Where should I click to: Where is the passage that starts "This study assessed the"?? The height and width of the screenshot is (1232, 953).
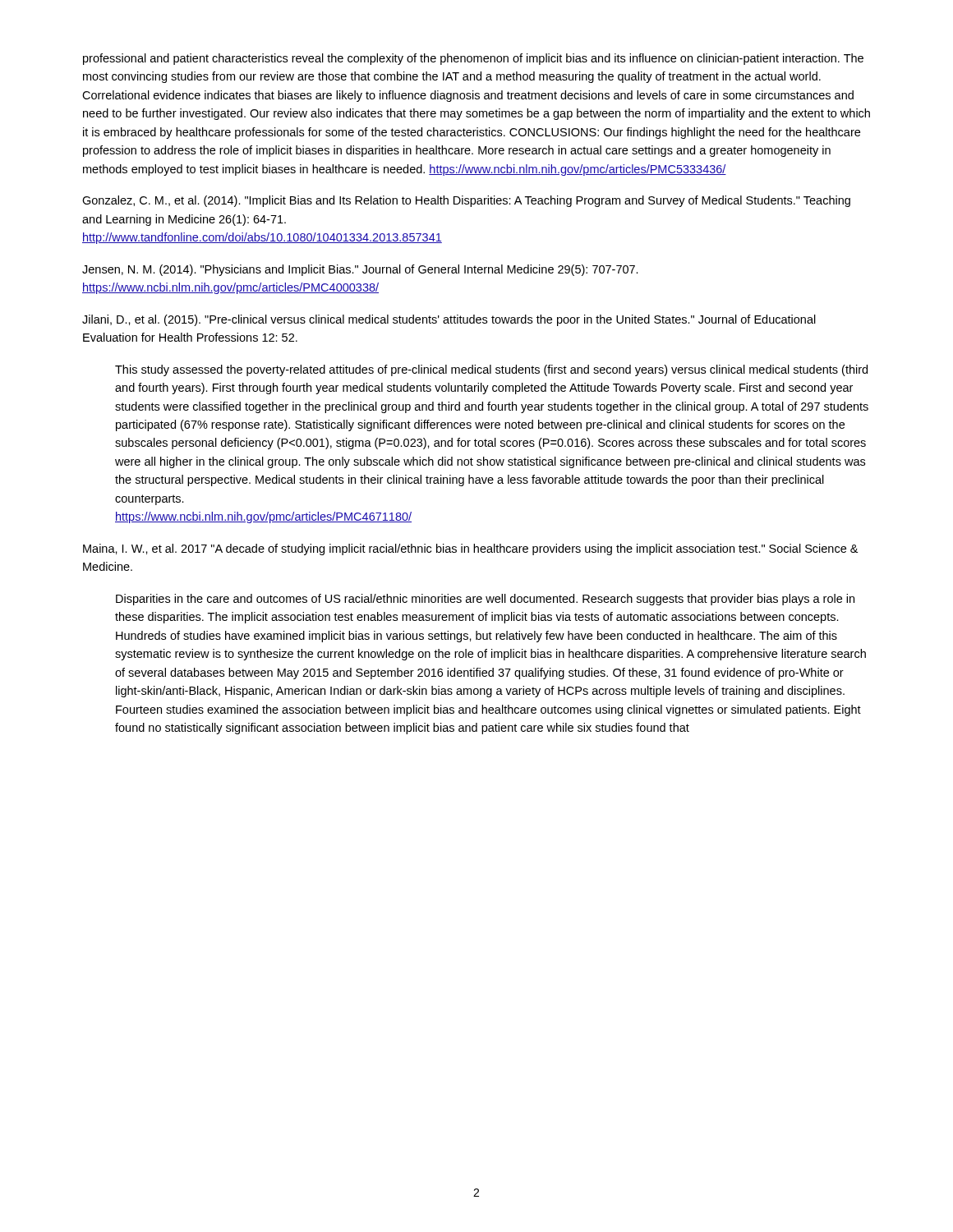point(492,443)
